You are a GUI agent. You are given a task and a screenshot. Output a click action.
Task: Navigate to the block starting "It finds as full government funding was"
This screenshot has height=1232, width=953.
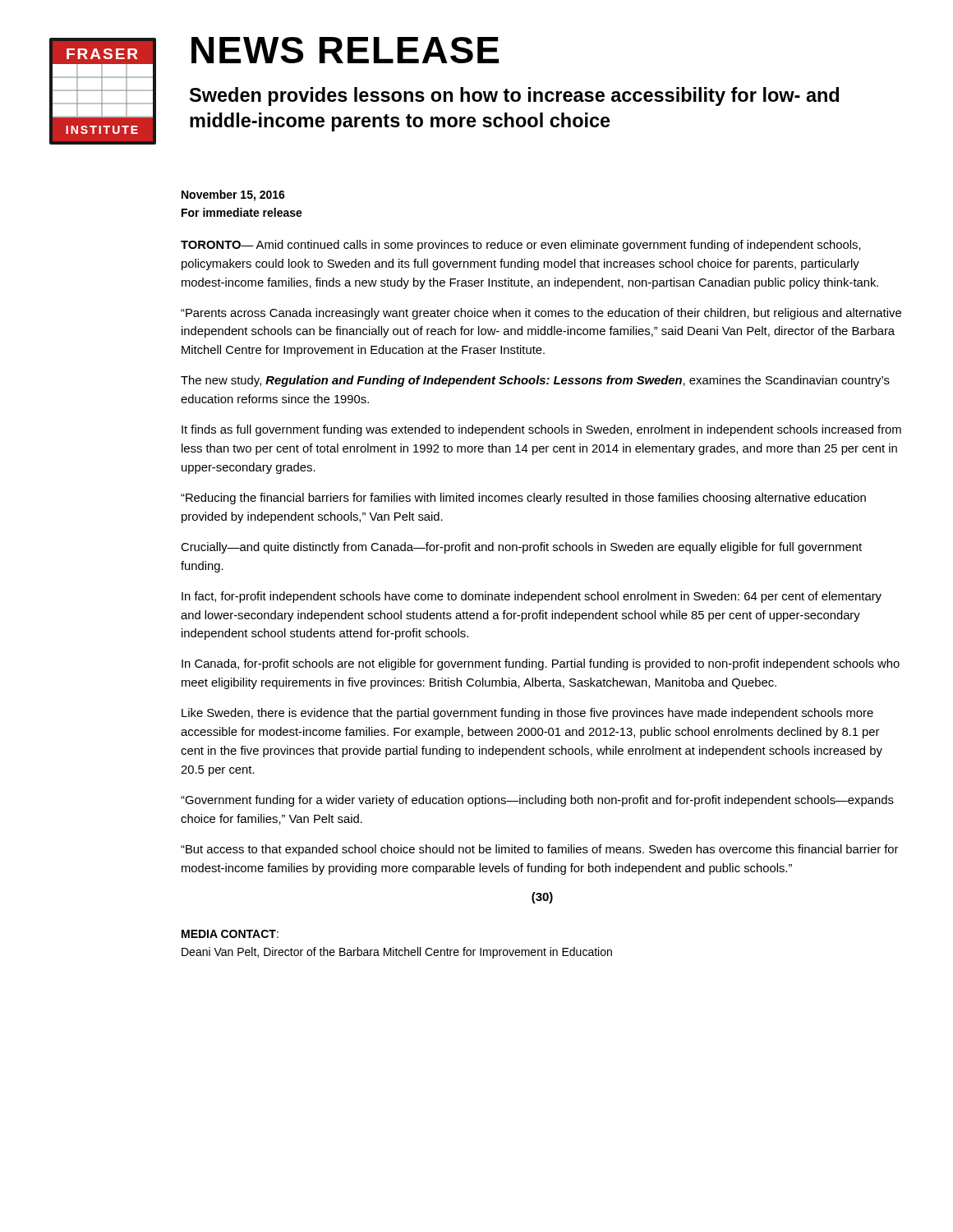click(x=541, y=449)
